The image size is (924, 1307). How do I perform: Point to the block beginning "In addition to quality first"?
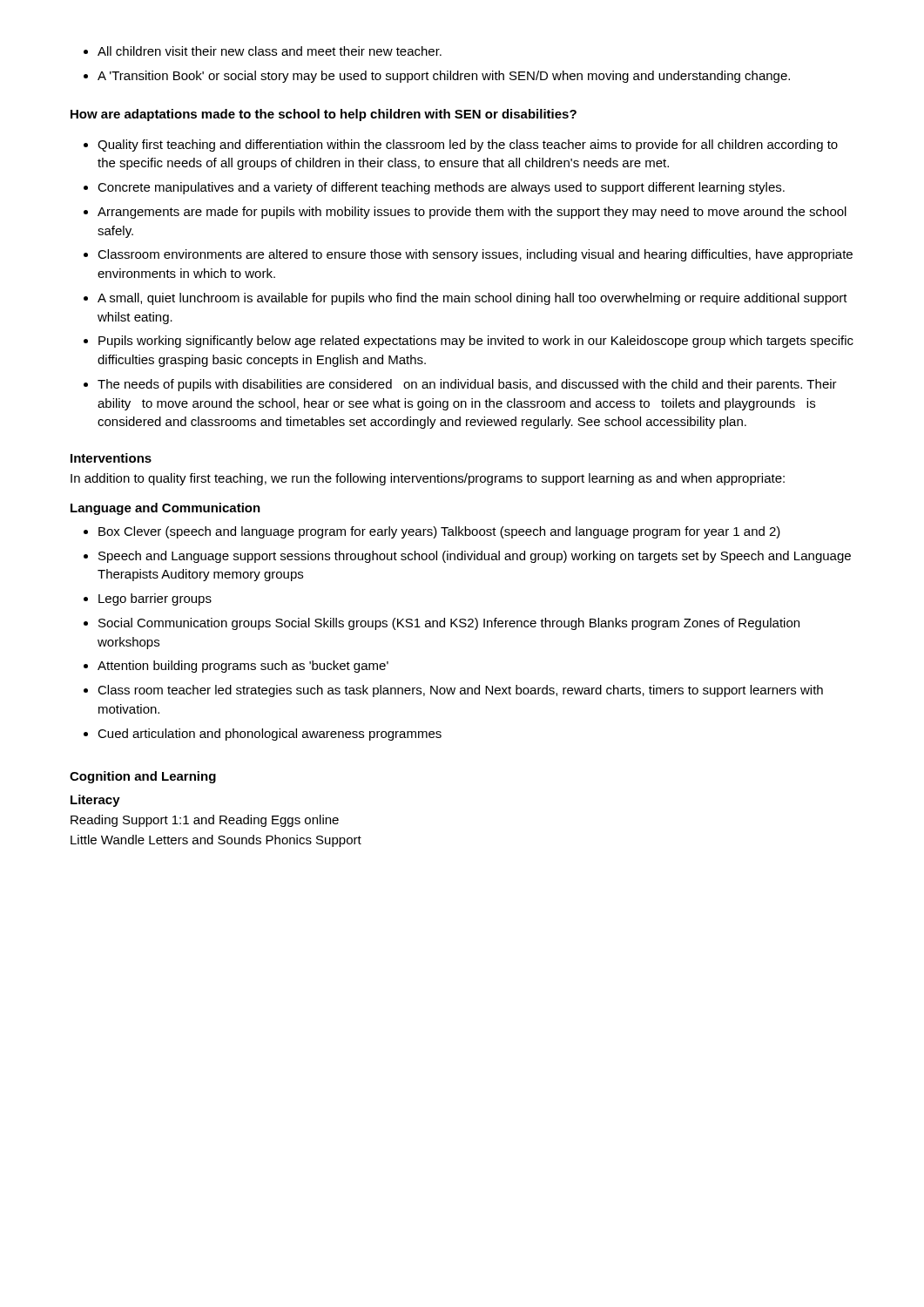(428, 478)
